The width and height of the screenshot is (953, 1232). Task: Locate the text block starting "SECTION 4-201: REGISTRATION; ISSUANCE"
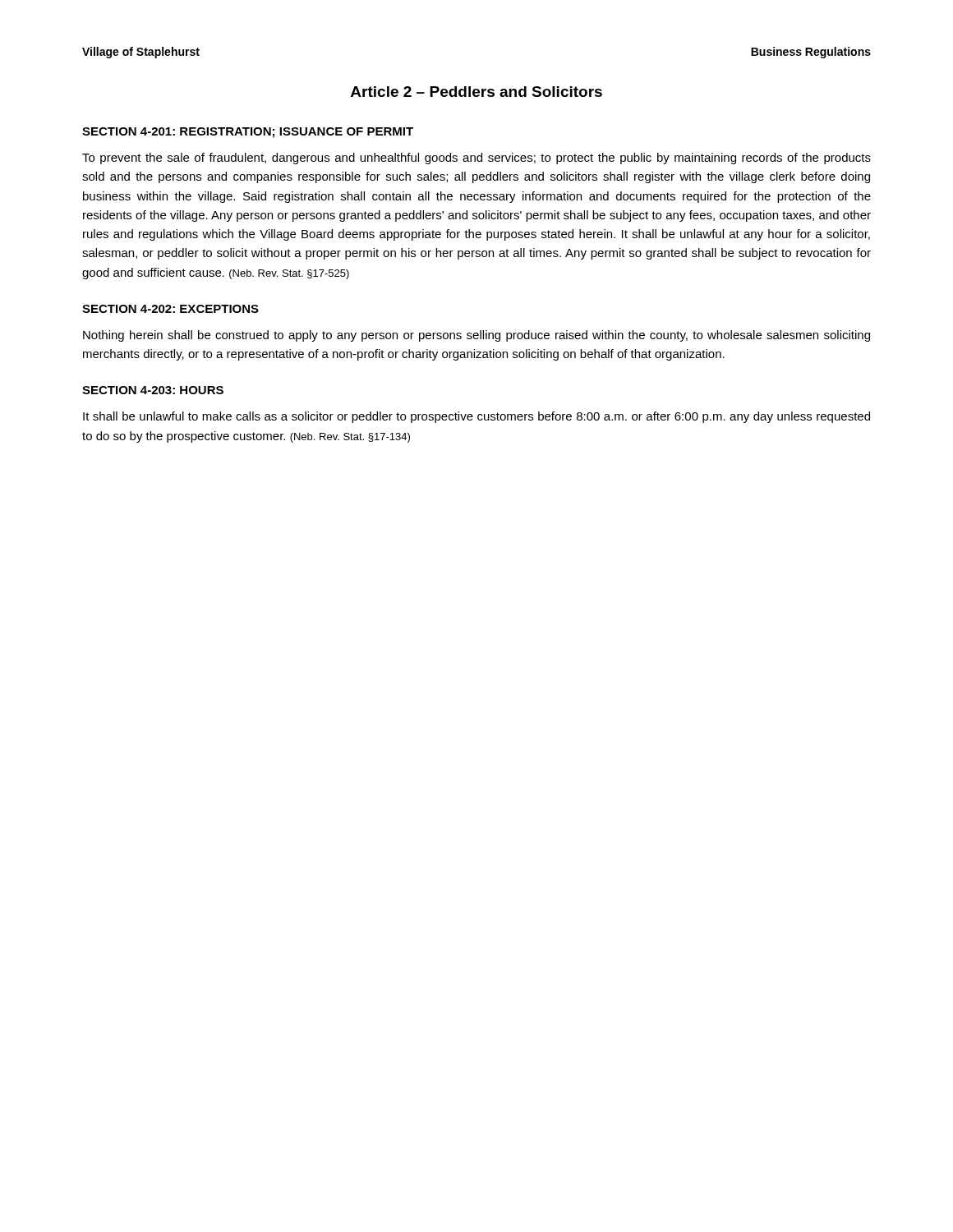tap(248, 131)
